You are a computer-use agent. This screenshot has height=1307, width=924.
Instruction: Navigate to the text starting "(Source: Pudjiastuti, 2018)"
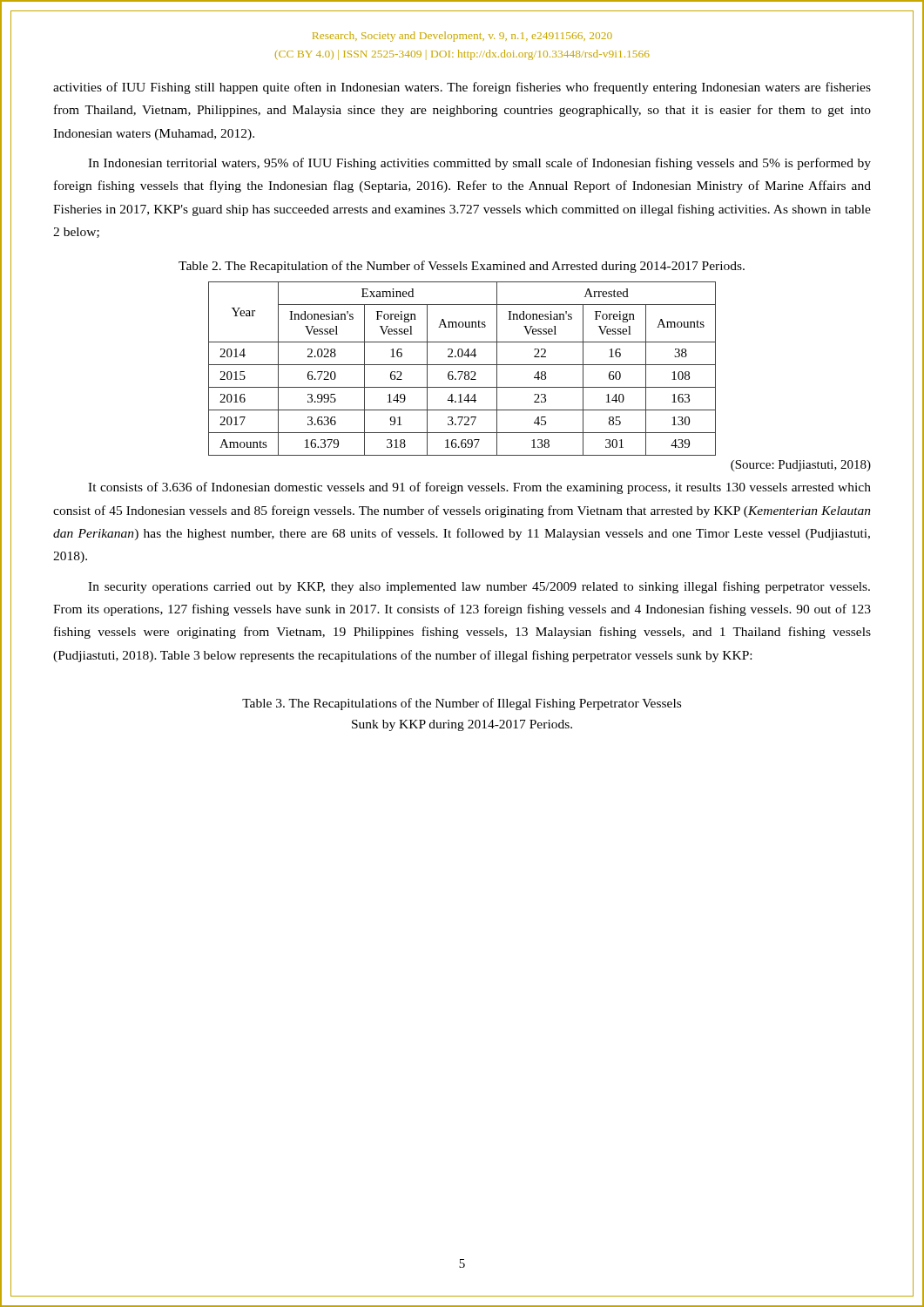pyautogui.click(x=801, y=465)
